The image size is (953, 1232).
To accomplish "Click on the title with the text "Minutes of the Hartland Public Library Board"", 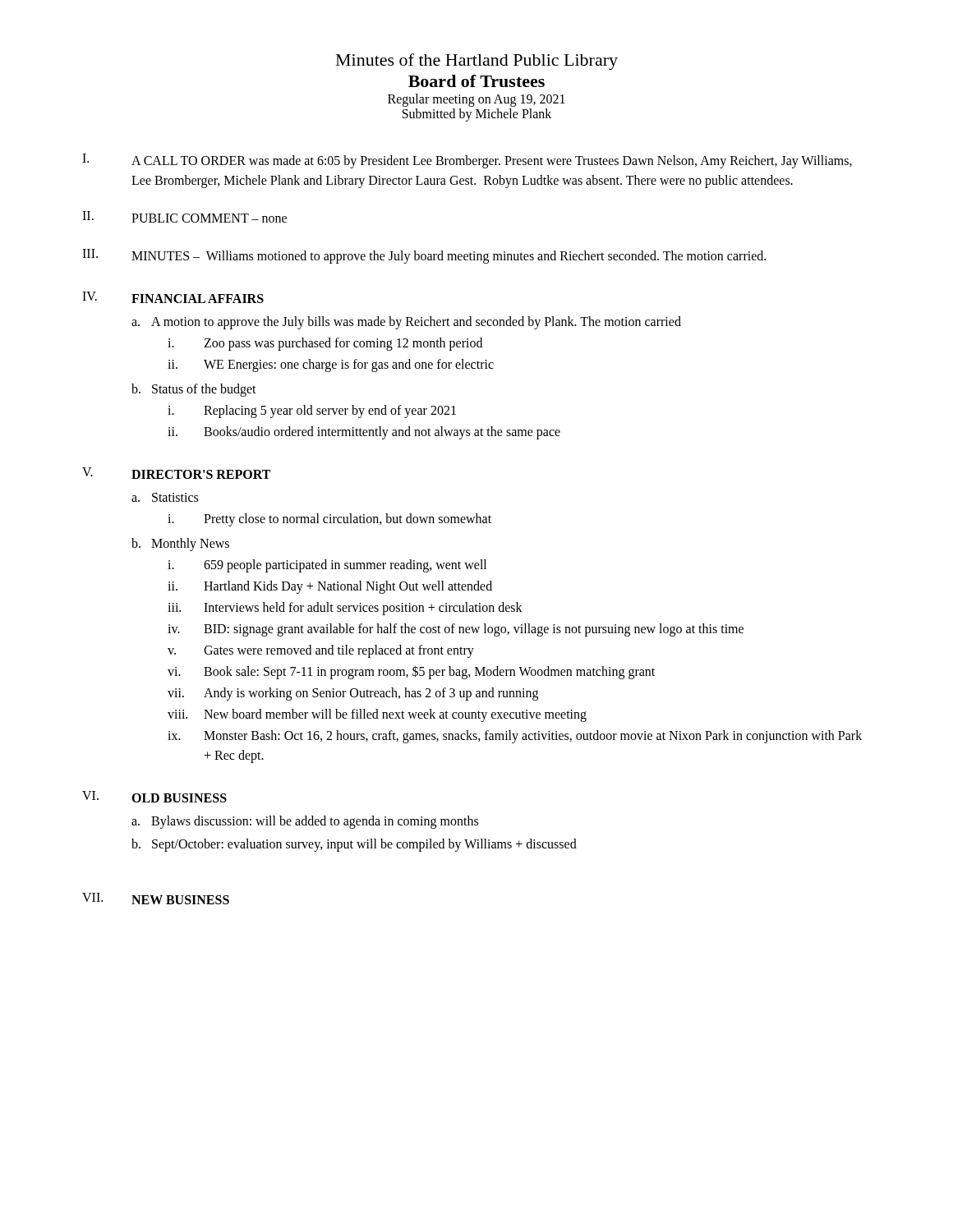I will point(476,85).
